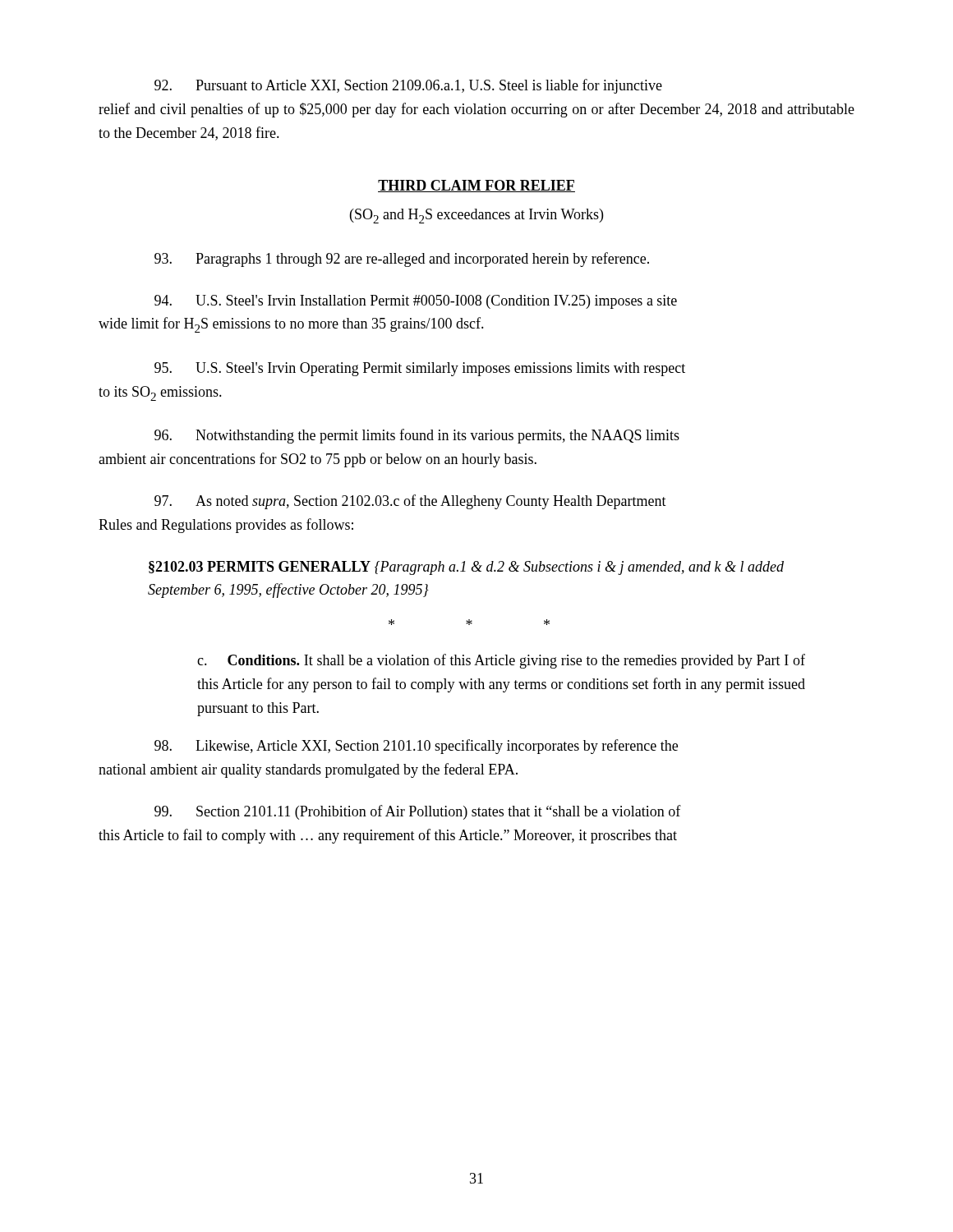
Task: Click the passage that begins "§2102.03 PERMITS GENERALLY {Paragraph a.1 & d.2 &"
Action: tap(466, 568)
